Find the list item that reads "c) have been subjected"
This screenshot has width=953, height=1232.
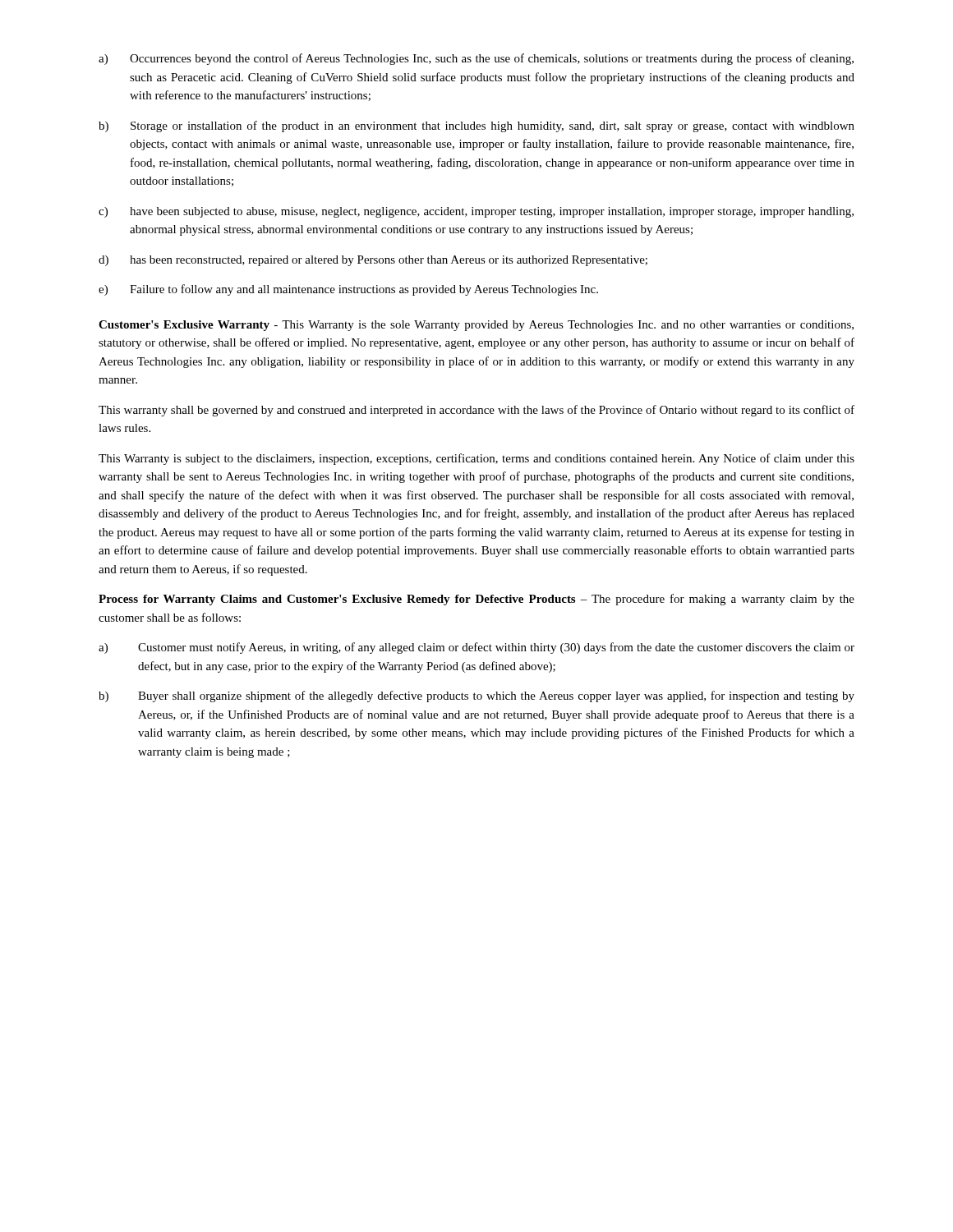pos(476,220)
